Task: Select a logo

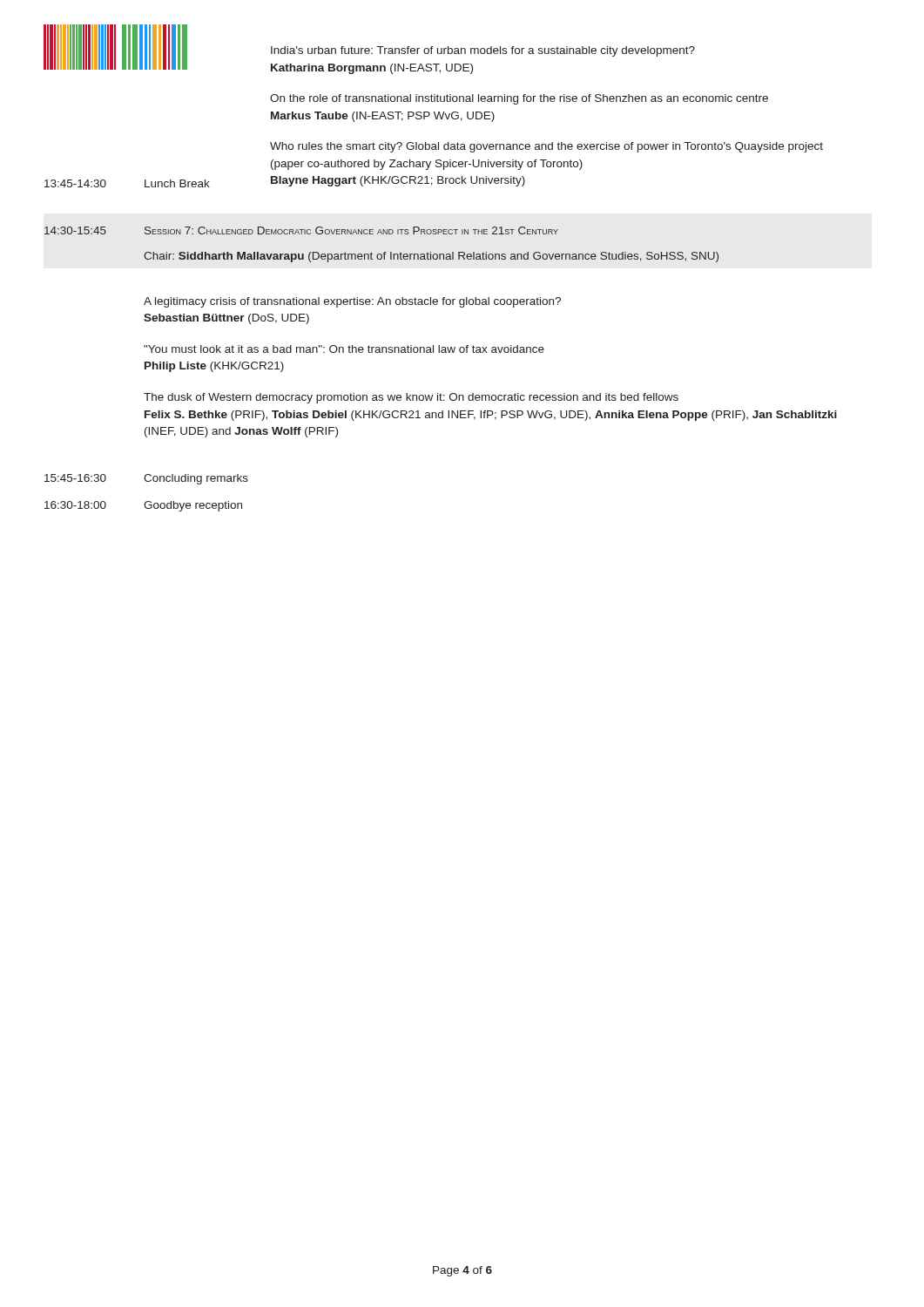Action: 115,47
